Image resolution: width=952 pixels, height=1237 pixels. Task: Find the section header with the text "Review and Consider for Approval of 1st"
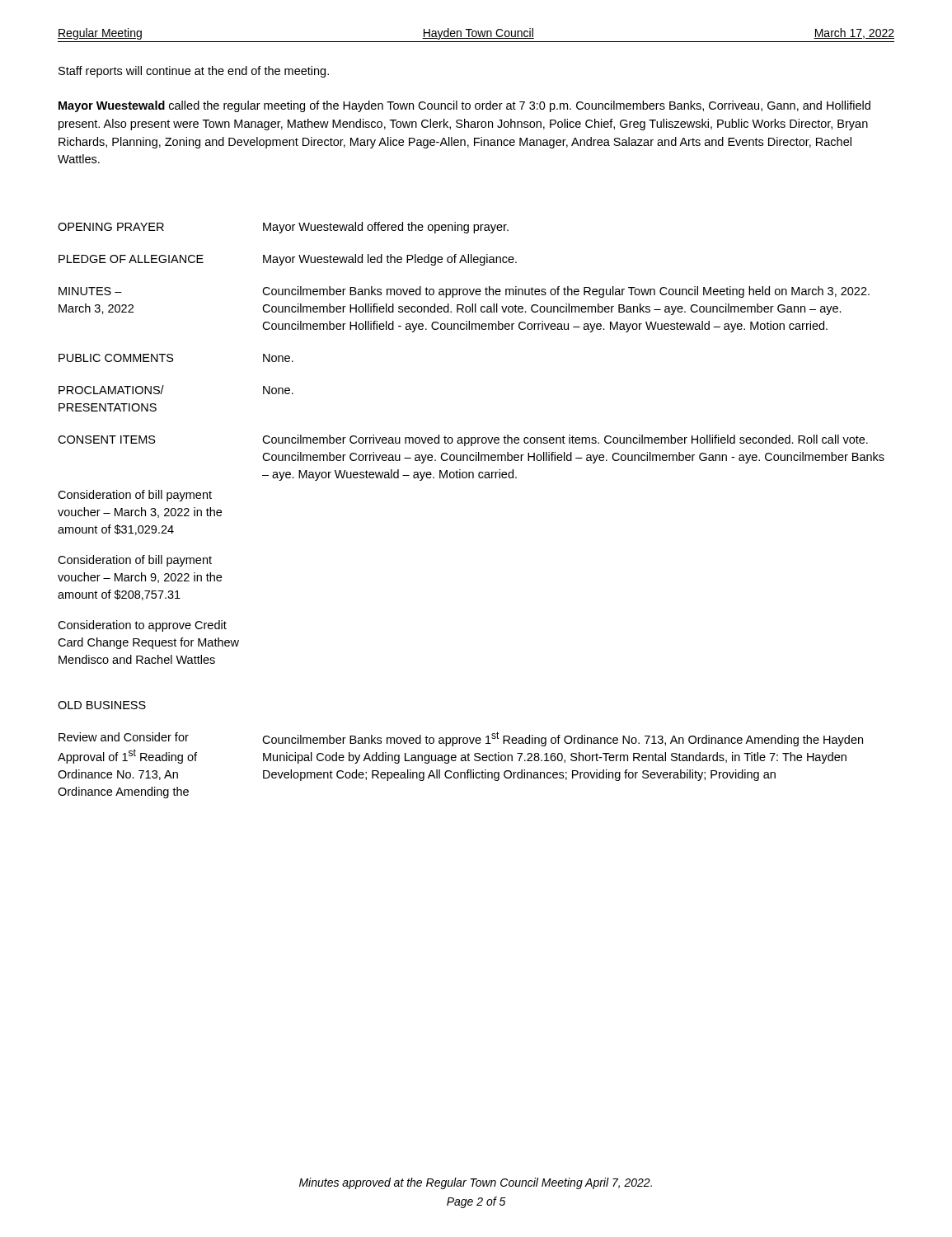[x=127, y=765]
